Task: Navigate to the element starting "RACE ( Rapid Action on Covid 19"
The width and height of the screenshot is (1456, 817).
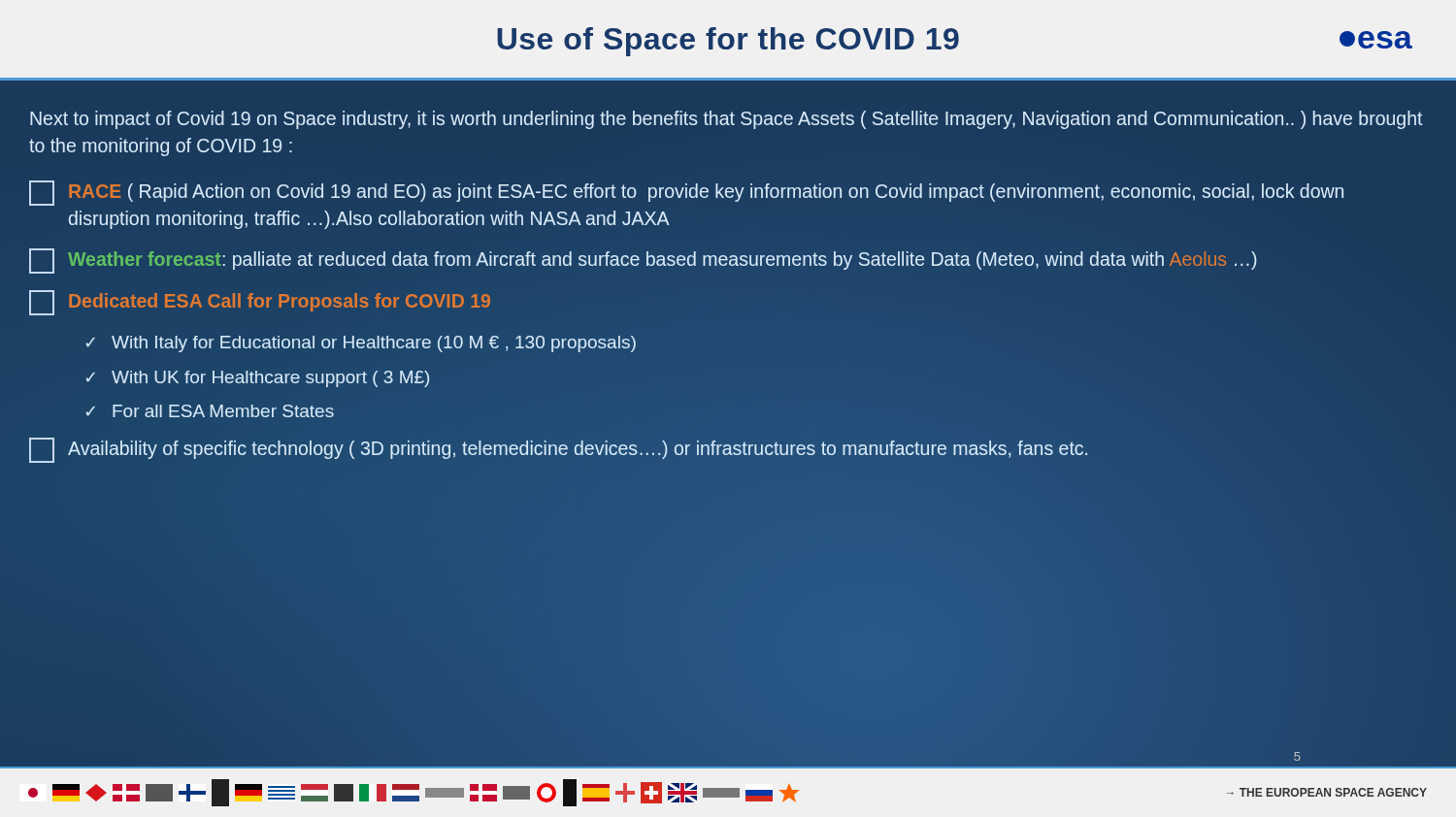Action: (728, 205)
